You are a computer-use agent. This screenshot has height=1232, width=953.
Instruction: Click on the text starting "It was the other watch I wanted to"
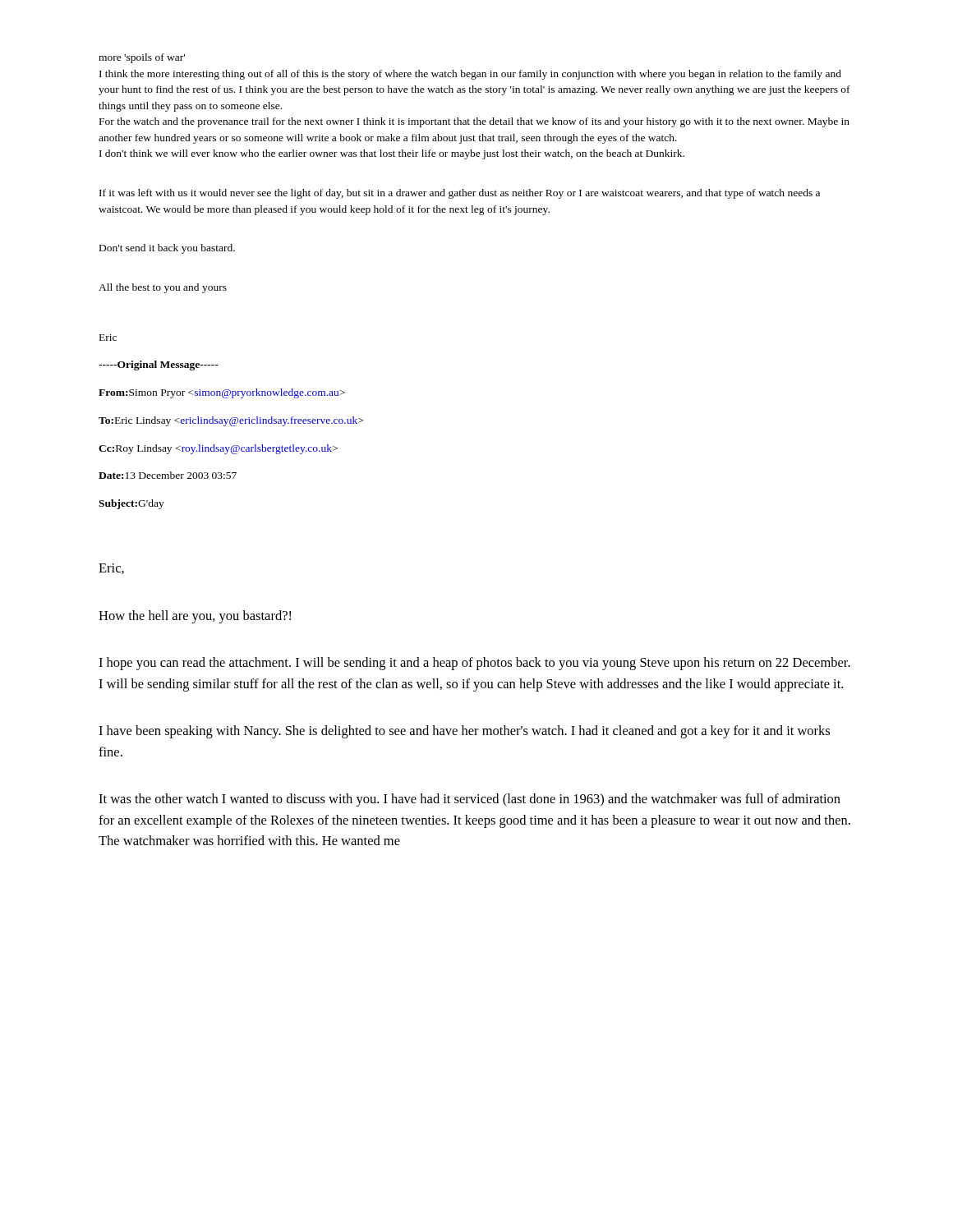pos(476,820)
